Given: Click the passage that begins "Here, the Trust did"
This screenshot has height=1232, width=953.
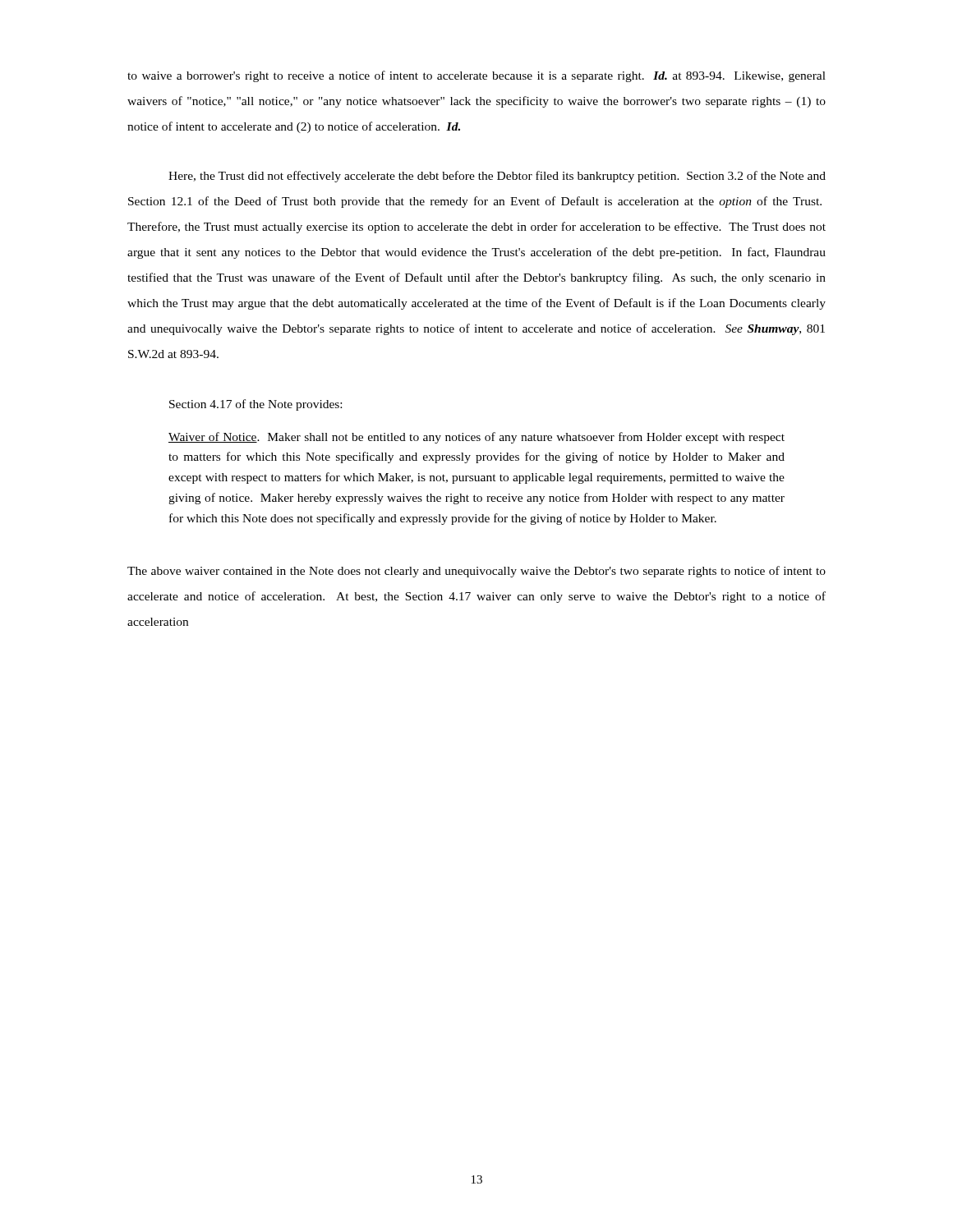Looking at the screenshot, I should click(x=476, y=264).
